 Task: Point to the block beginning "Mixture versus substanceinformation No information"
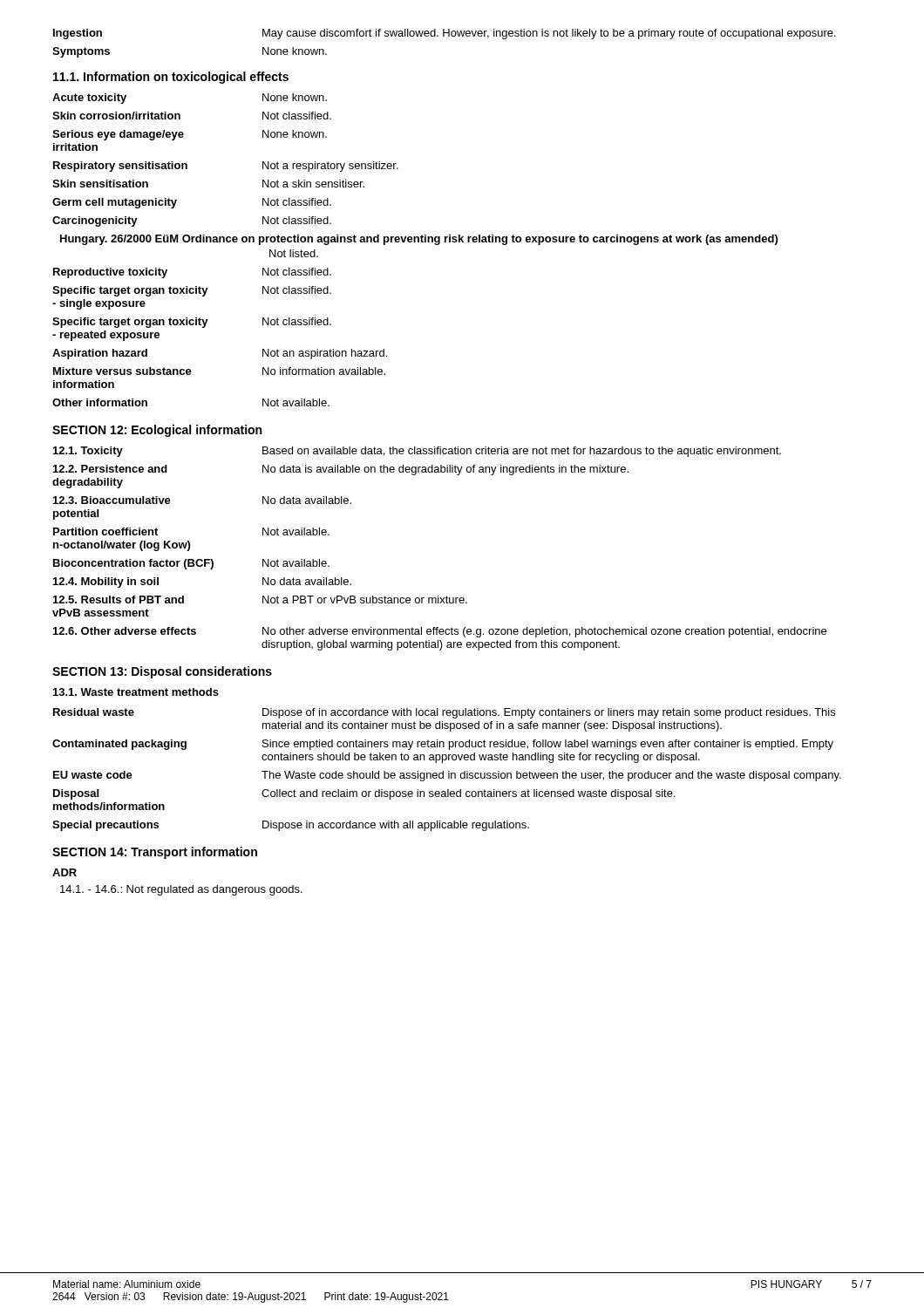(123, 371)
